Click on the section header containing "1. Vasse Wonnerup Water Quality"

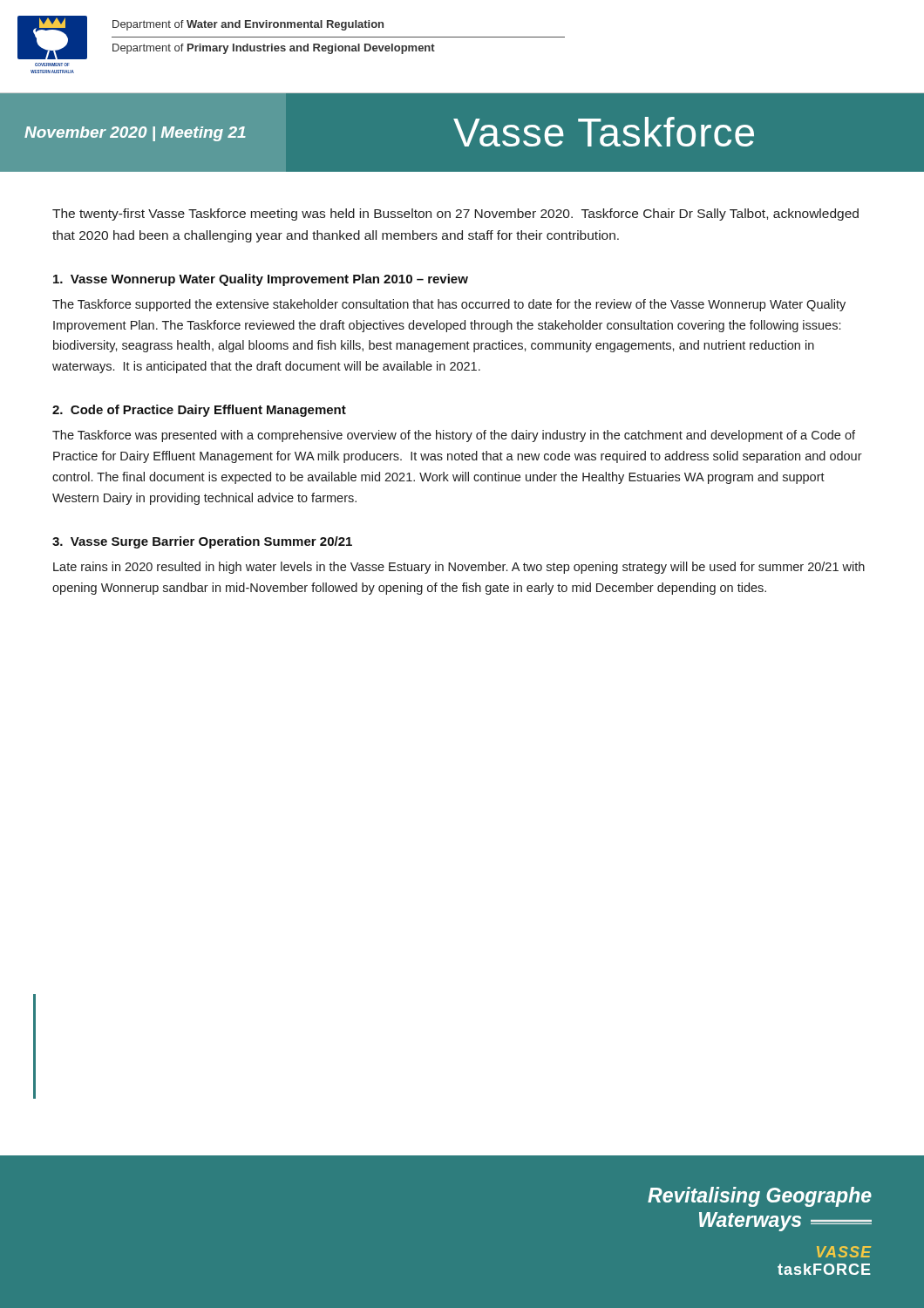(x=260, y=278)
